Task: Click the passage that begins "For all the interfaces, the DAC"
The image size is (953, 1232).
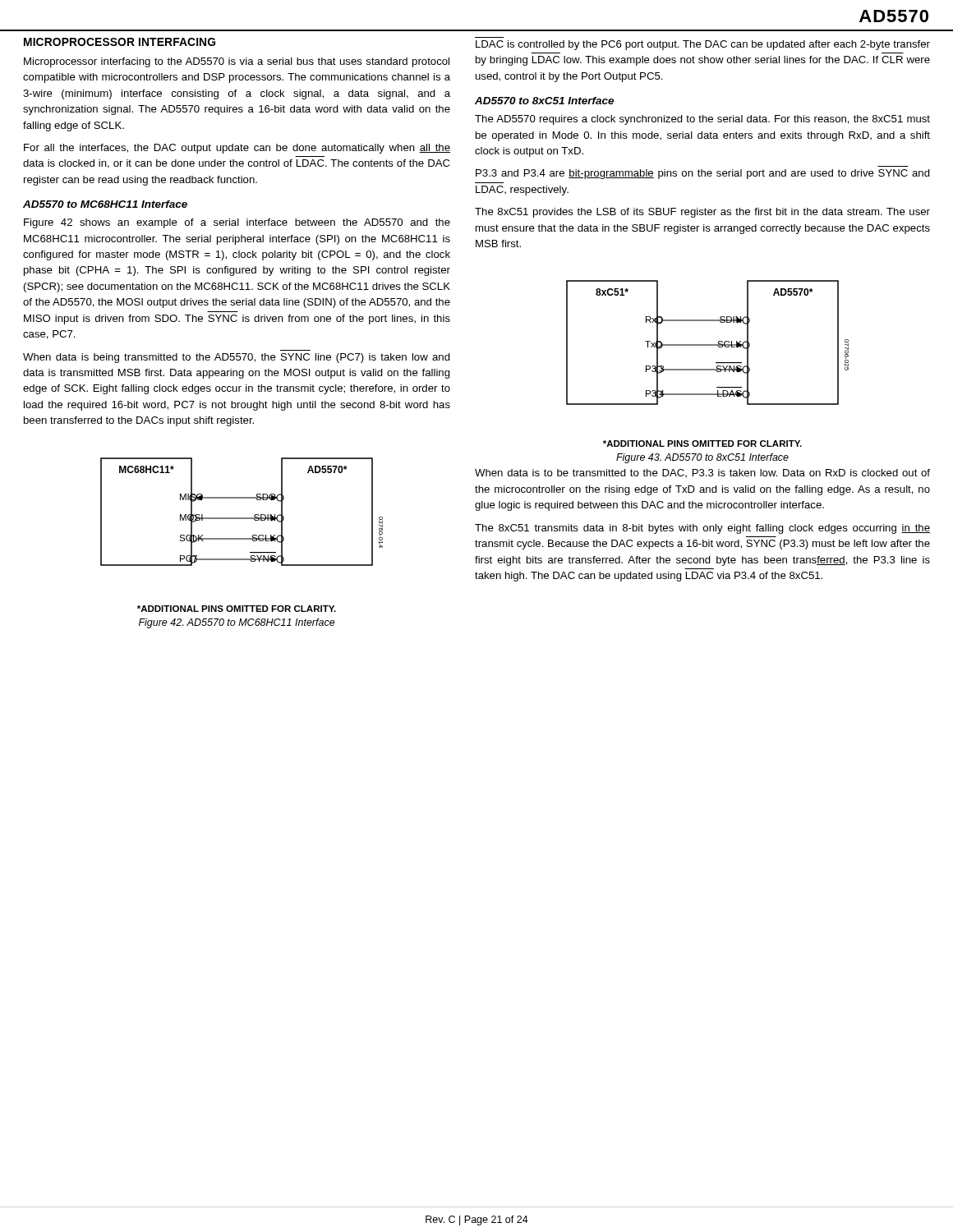Action: [237, 163]
